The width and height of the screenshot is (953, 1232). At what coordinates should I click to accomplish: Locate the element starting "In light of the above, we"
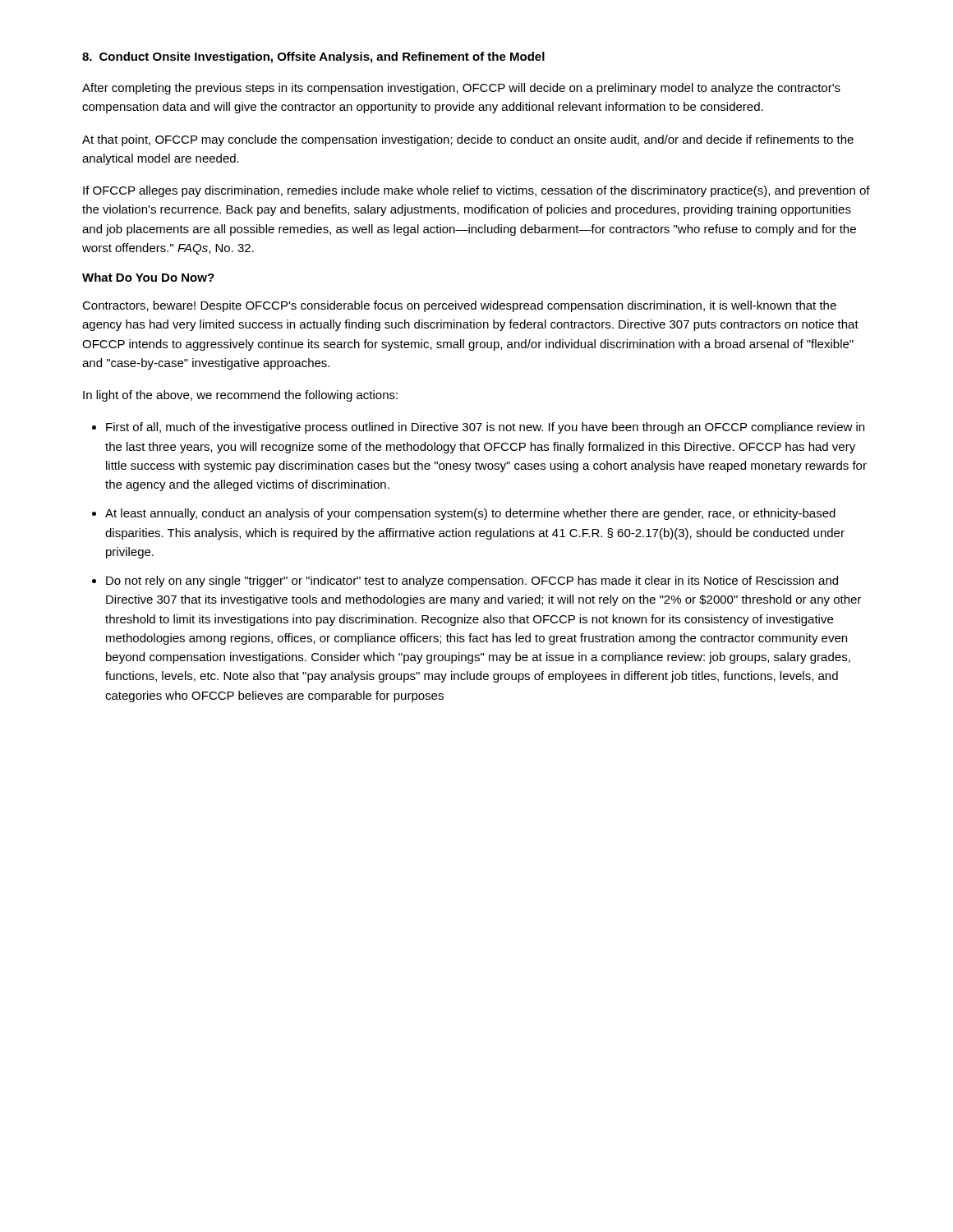coord(240,395)
